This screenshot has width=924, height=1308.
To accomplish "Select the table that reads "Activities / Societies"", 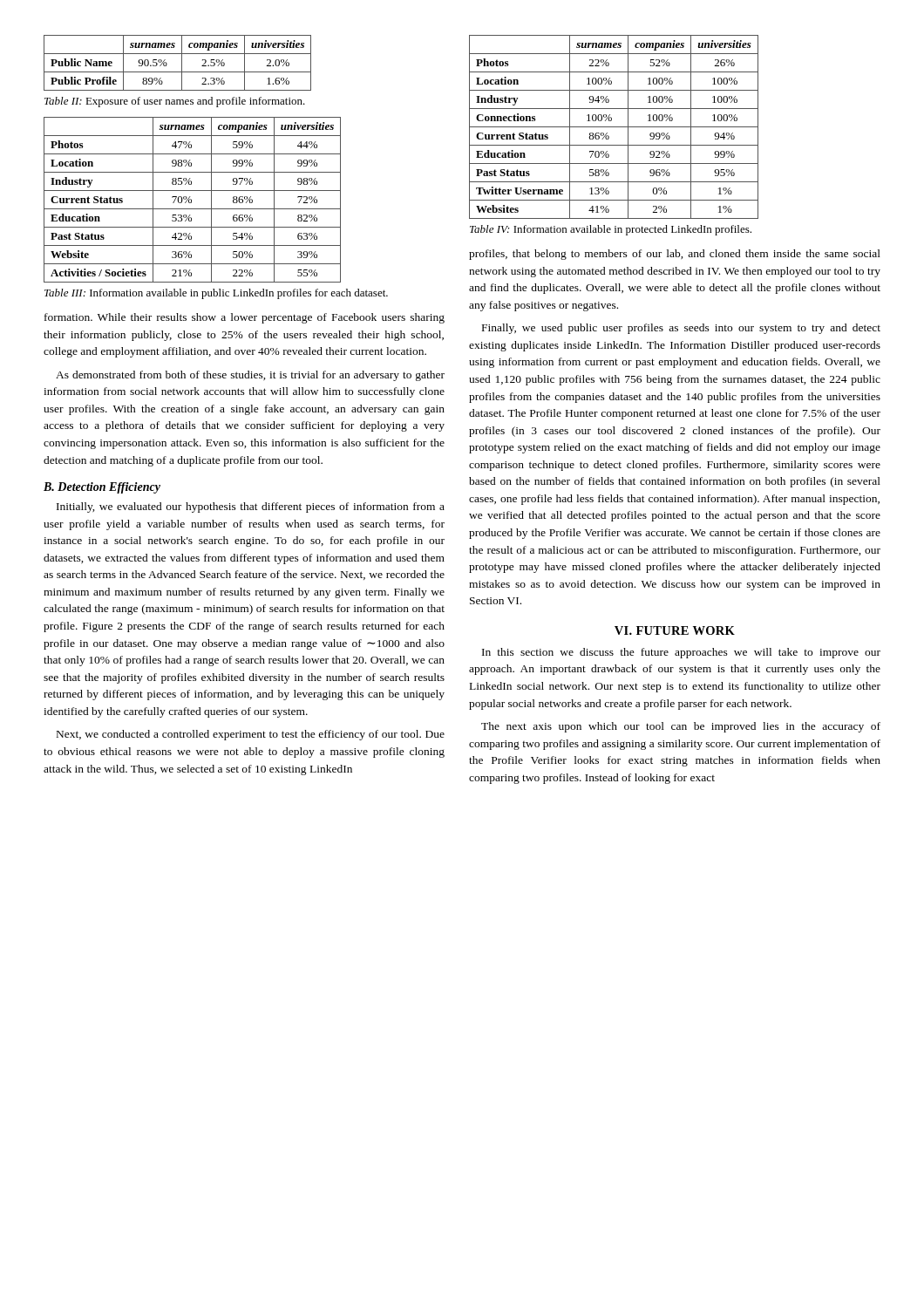I will [x=244, y=200].
